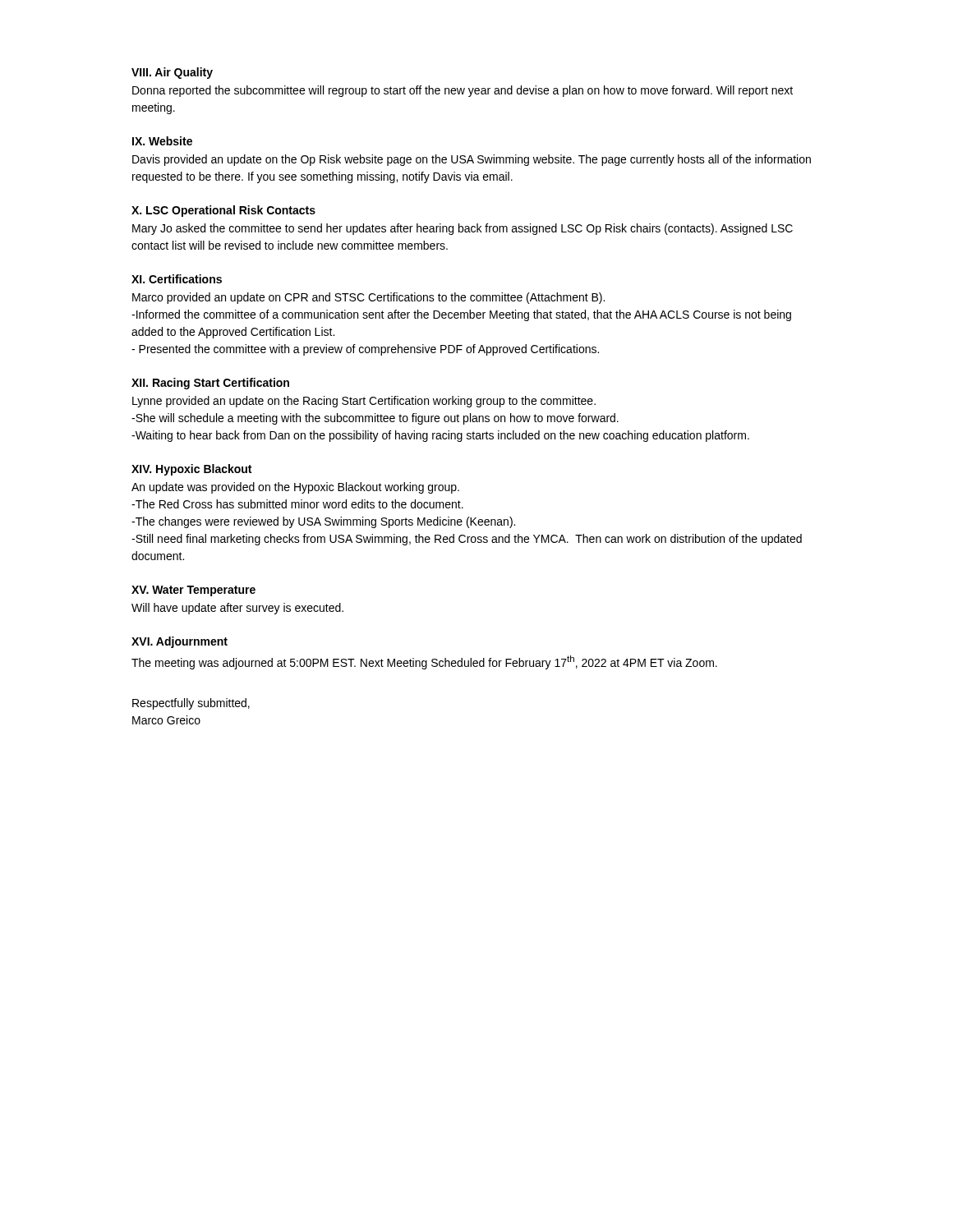Screen dimensions: 1232x953
Task: Click where it says "XVI. Adjournment"
Action: coord(179,641)
